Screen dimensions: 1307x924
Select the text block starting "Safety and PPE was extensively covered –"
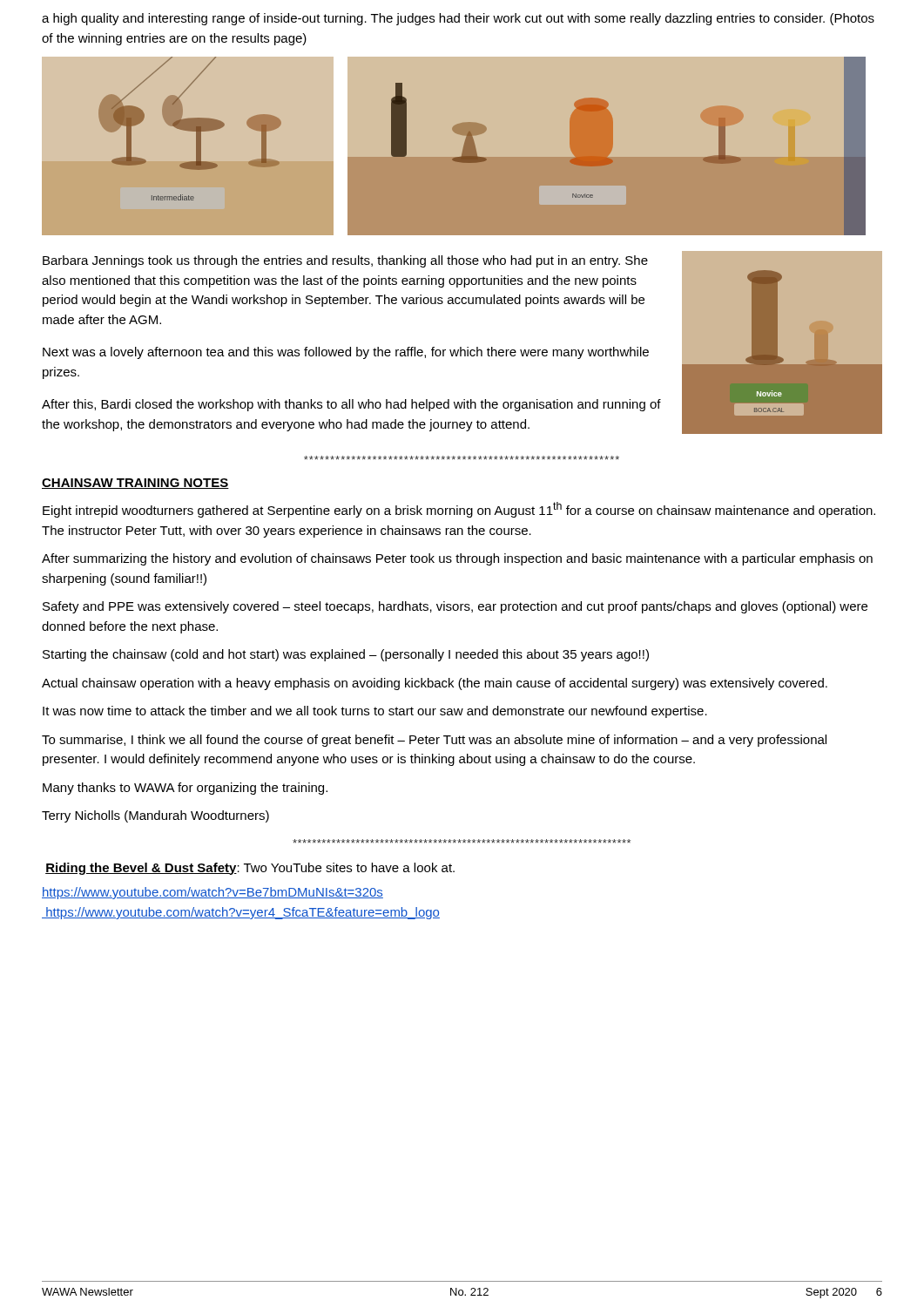click(455, 616)
